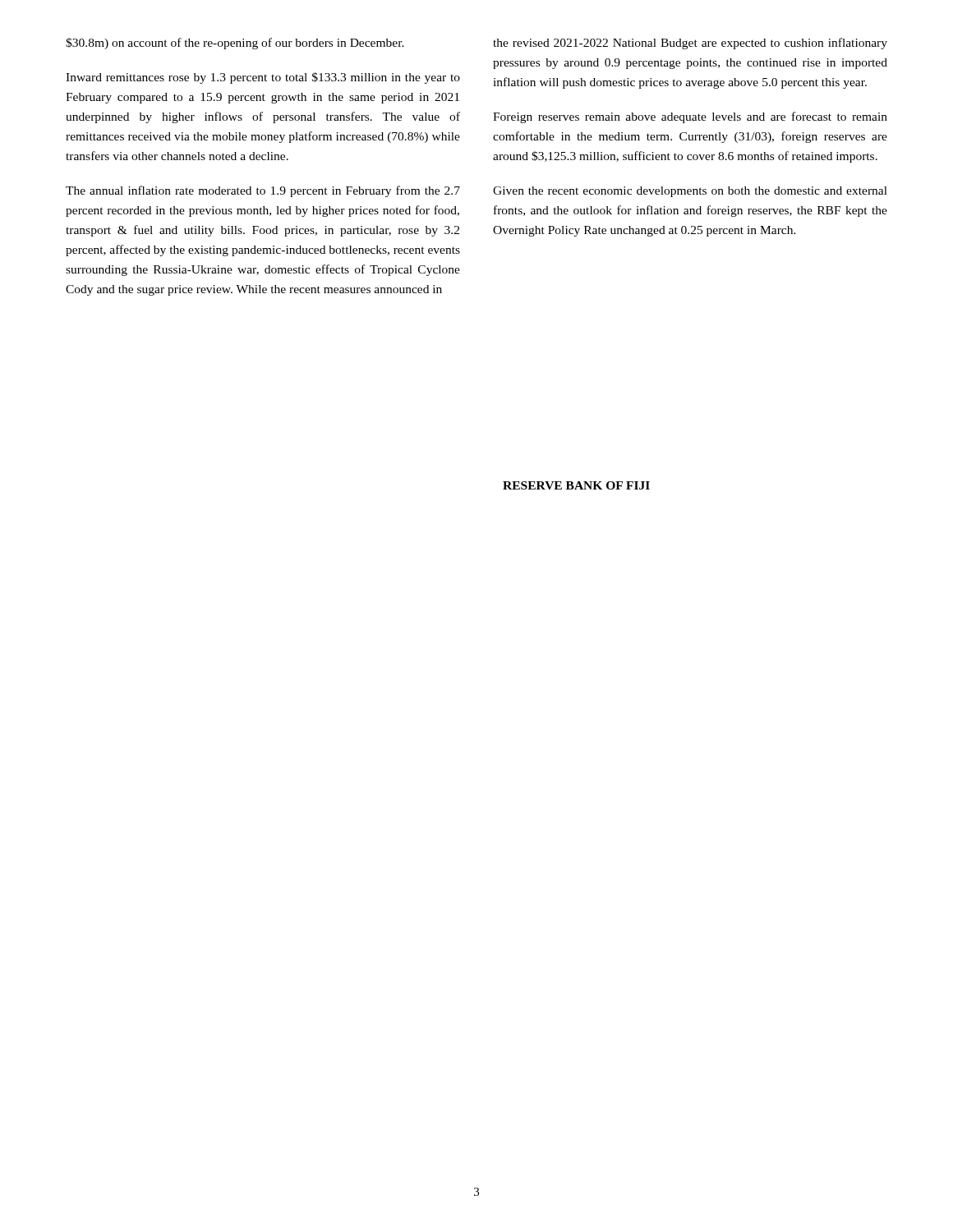Screen dimensions: 1232x953
Task: Select the title
Action: [576, 485]
